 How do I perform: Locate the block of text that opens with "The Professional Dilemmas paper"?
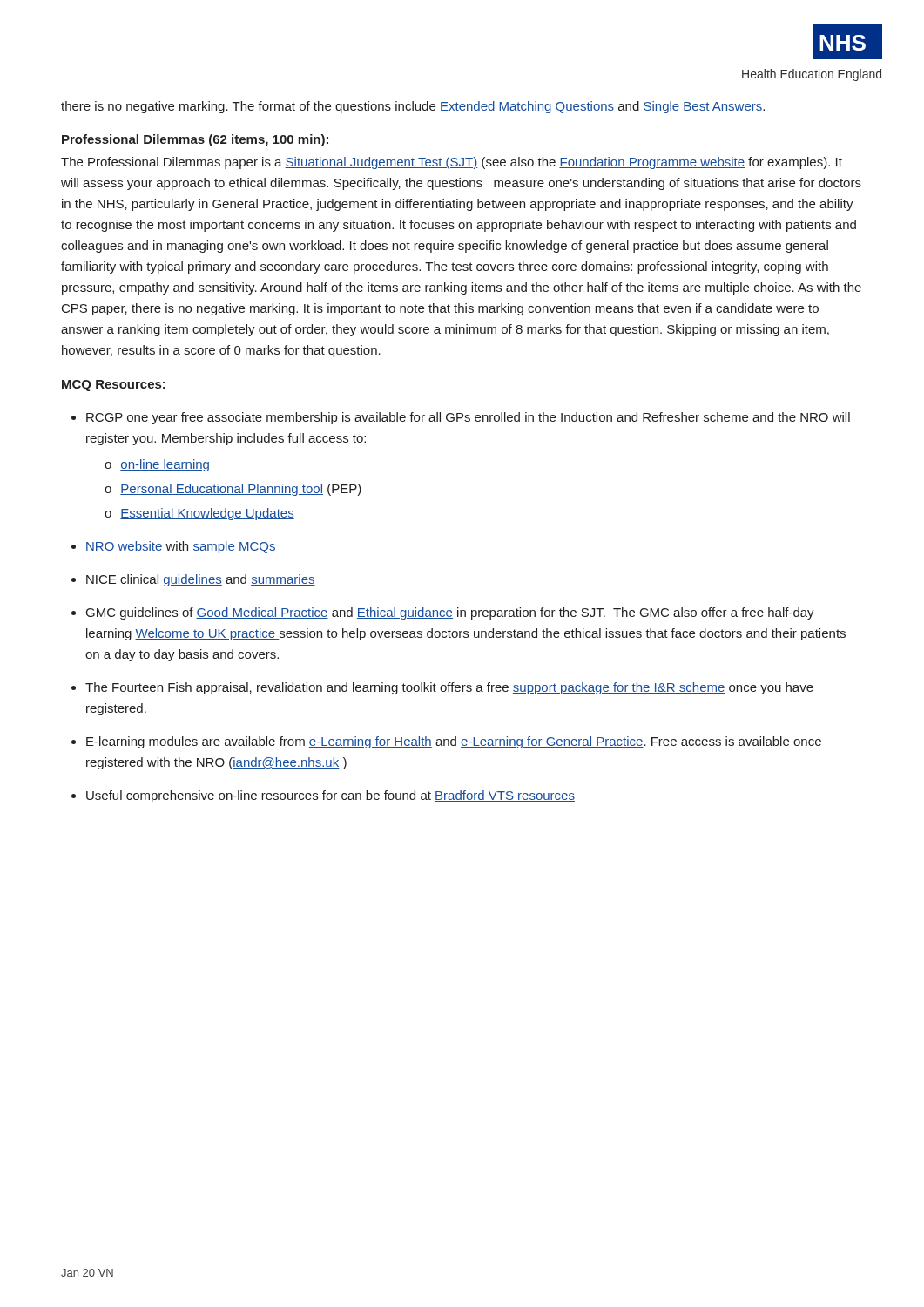(461, 256)
